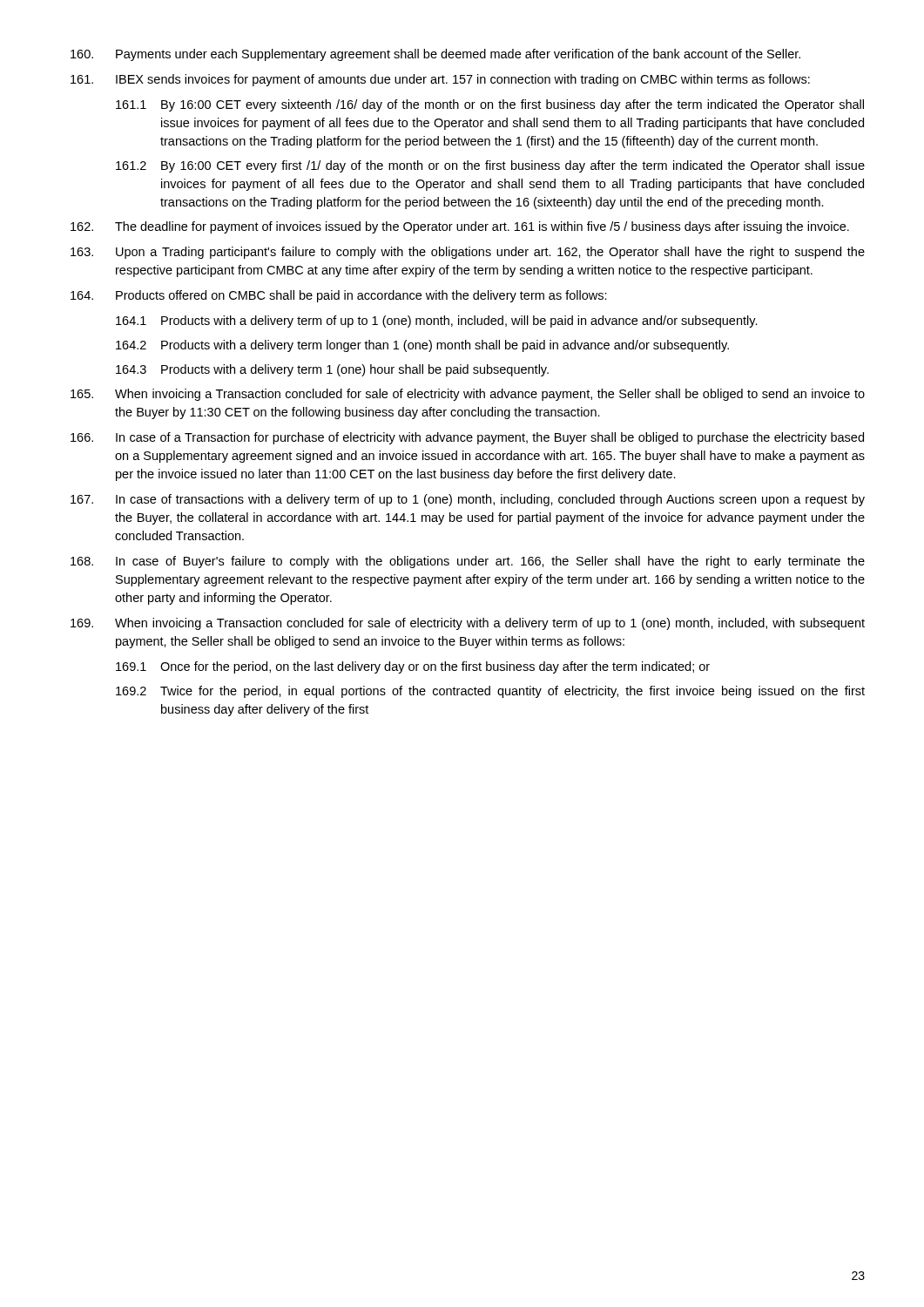Select the region starting "161. IBEX sends"

(x=467, y=80)
